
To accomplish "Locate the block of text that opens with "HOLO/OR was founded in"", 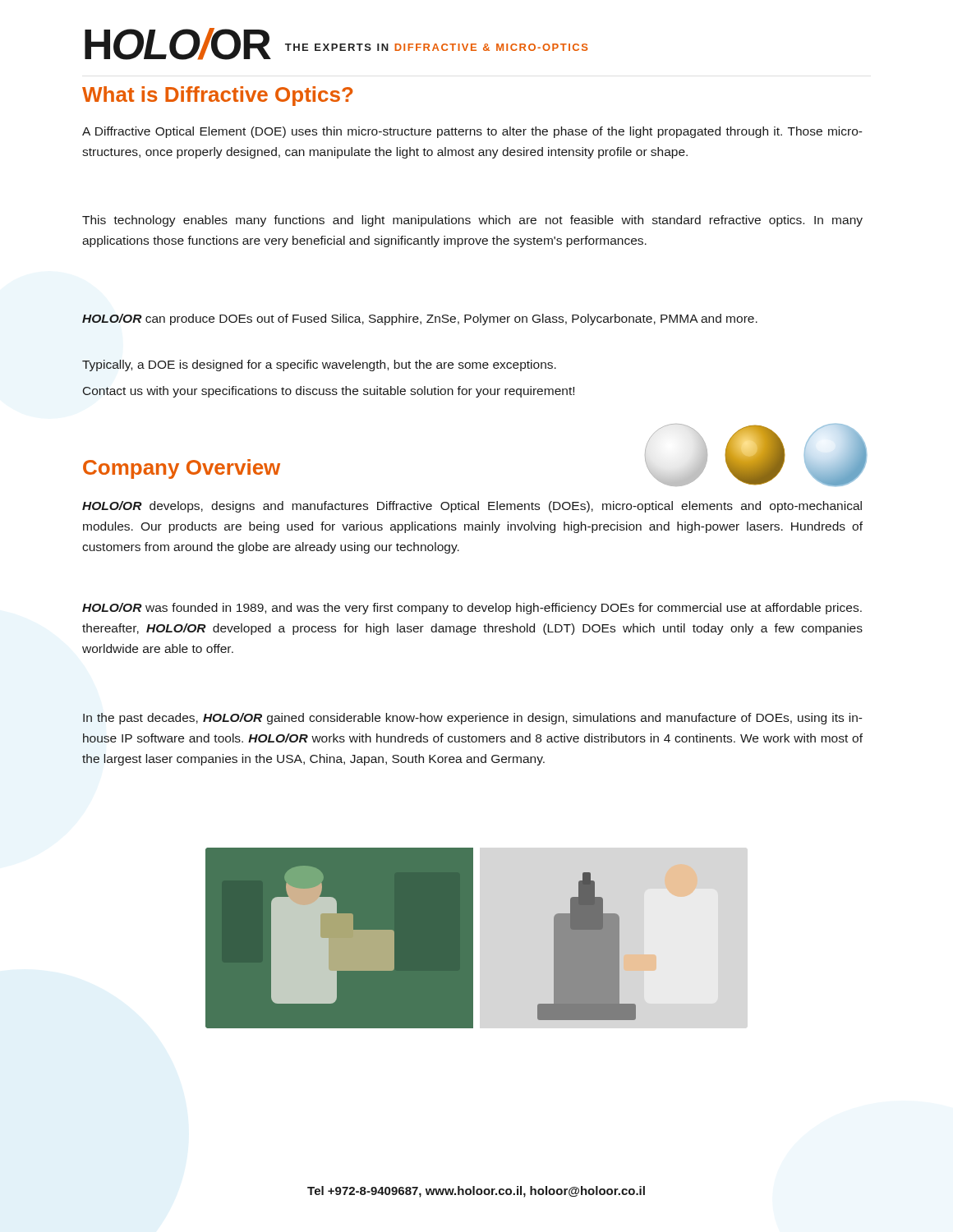I will pyautogui.click(x=472, y=628).
